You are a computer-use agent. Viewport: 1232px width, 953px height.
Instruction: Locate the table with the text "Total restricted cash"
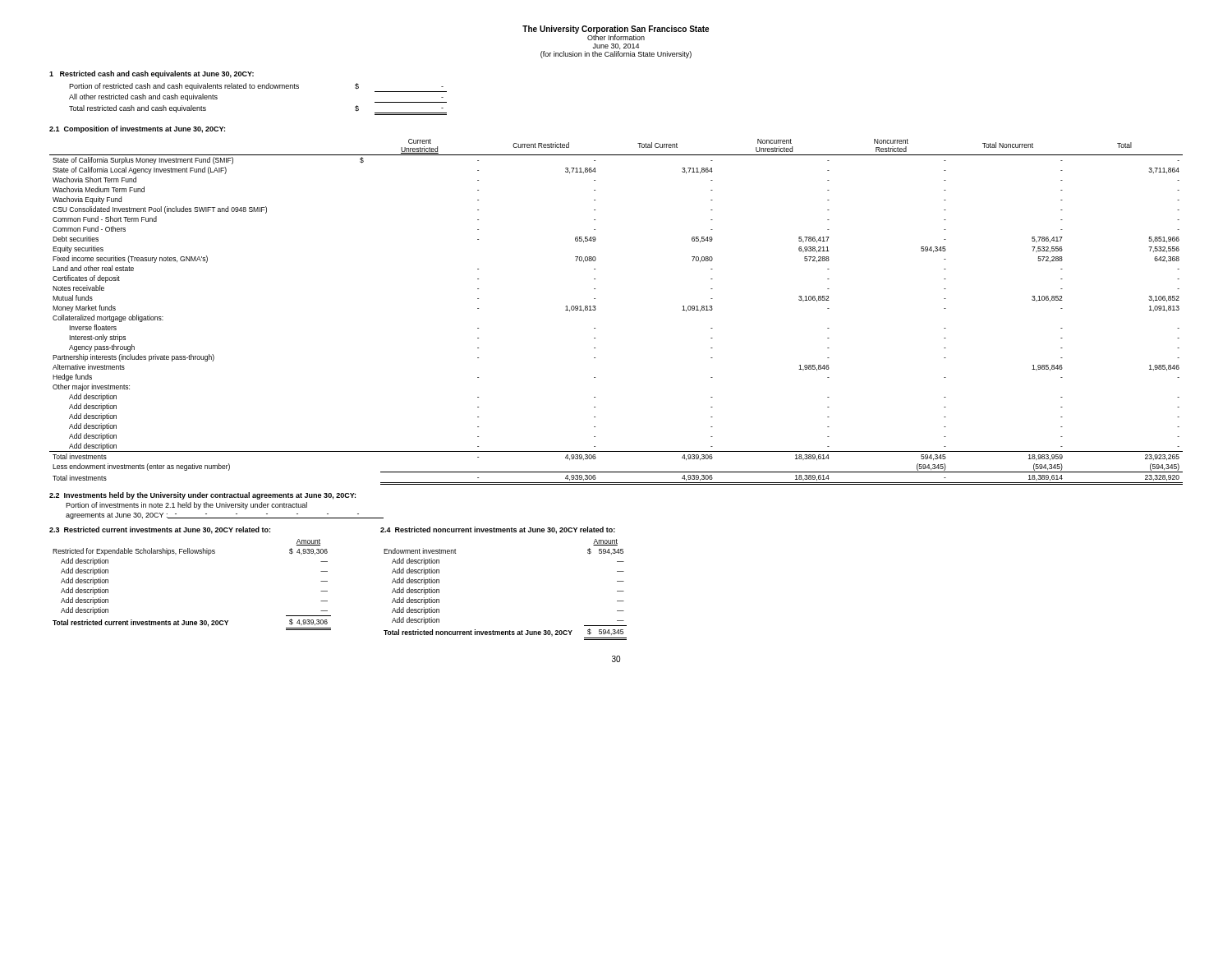point(649,98)
